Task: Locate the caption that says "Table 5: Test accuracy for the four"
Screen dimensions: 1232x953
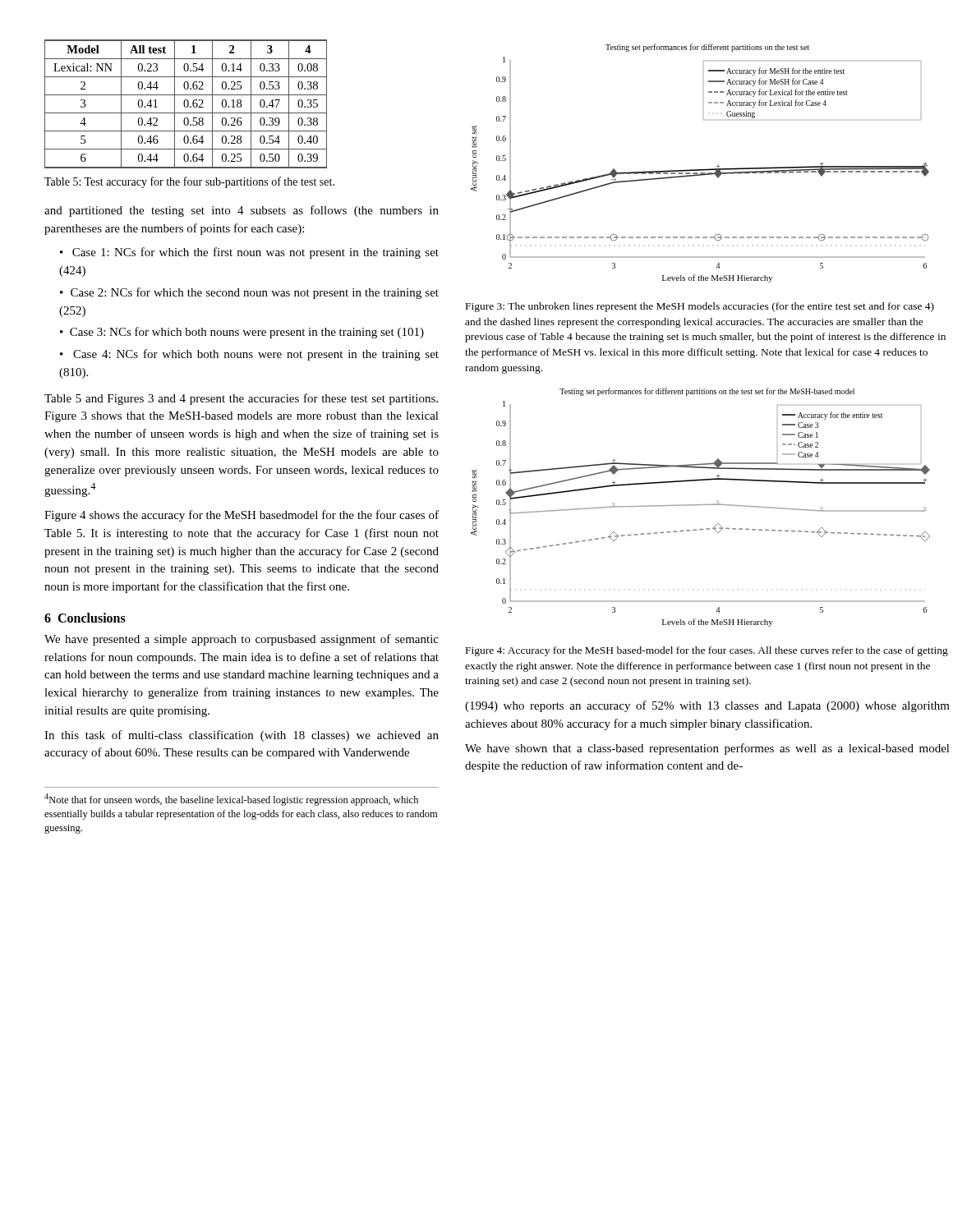Action: click(x=190, y=182)
